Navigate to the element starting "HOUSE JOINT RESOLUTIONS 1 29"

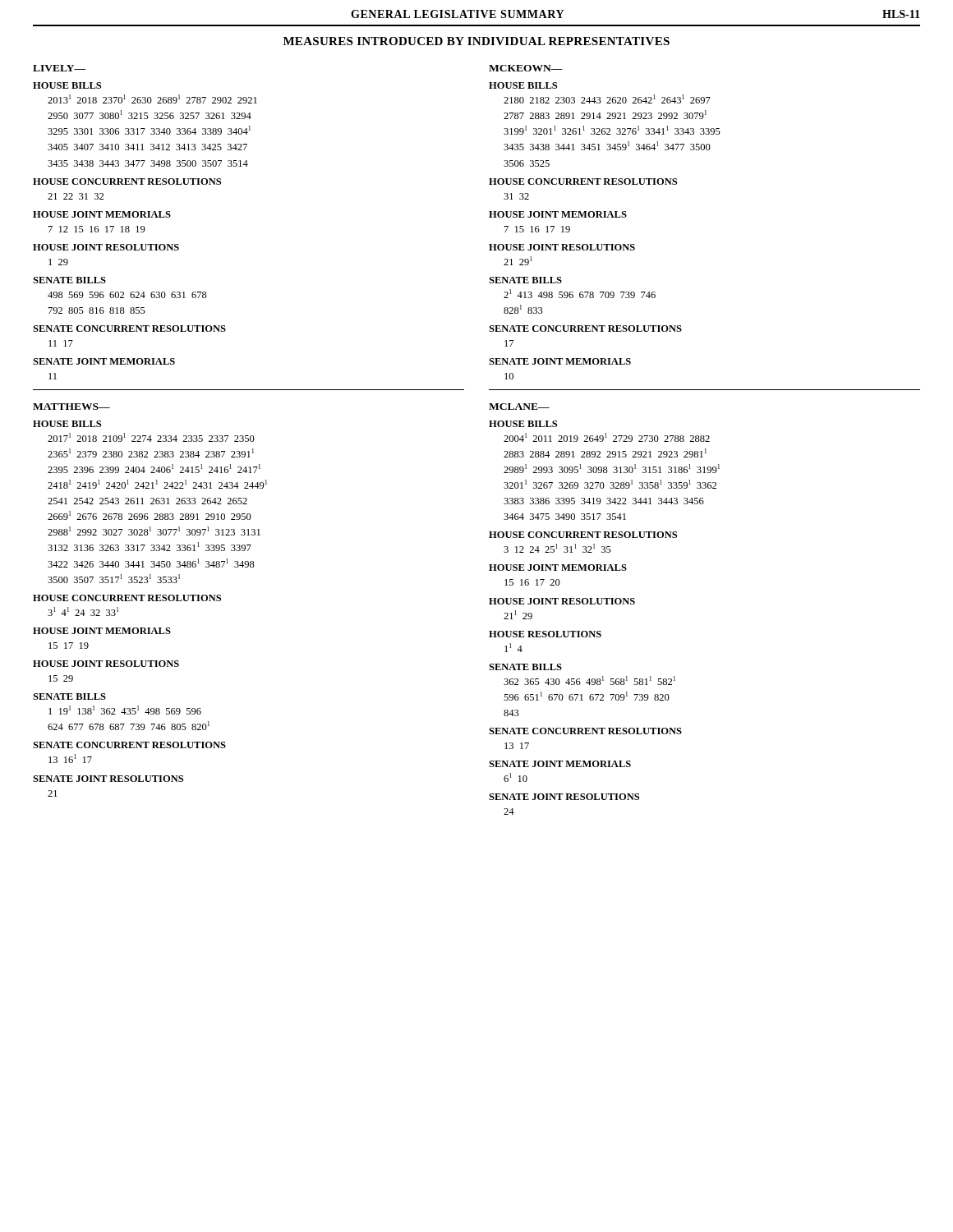tap(106, 247)
